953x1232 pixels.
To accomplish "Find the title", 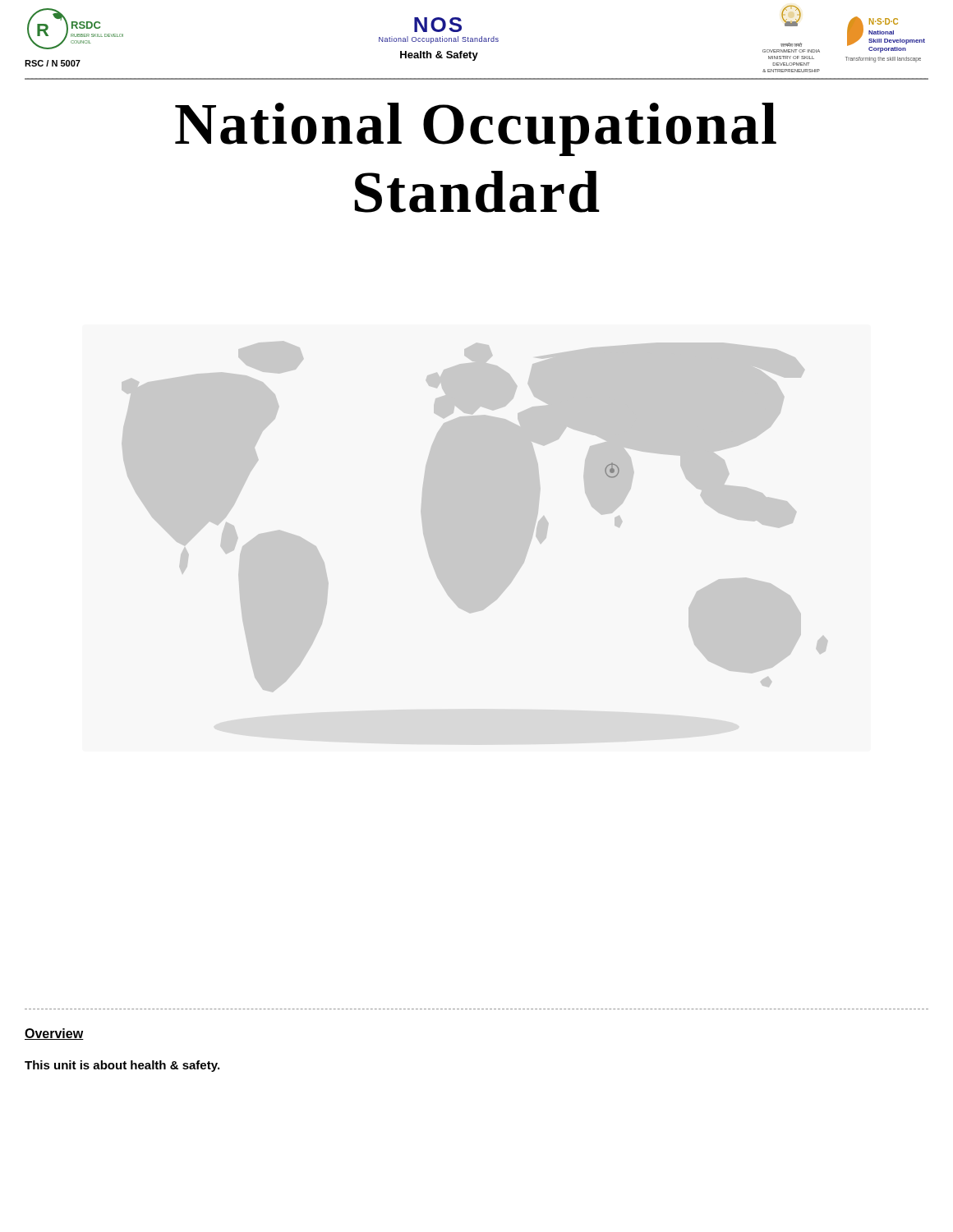I will click(476, 158).
